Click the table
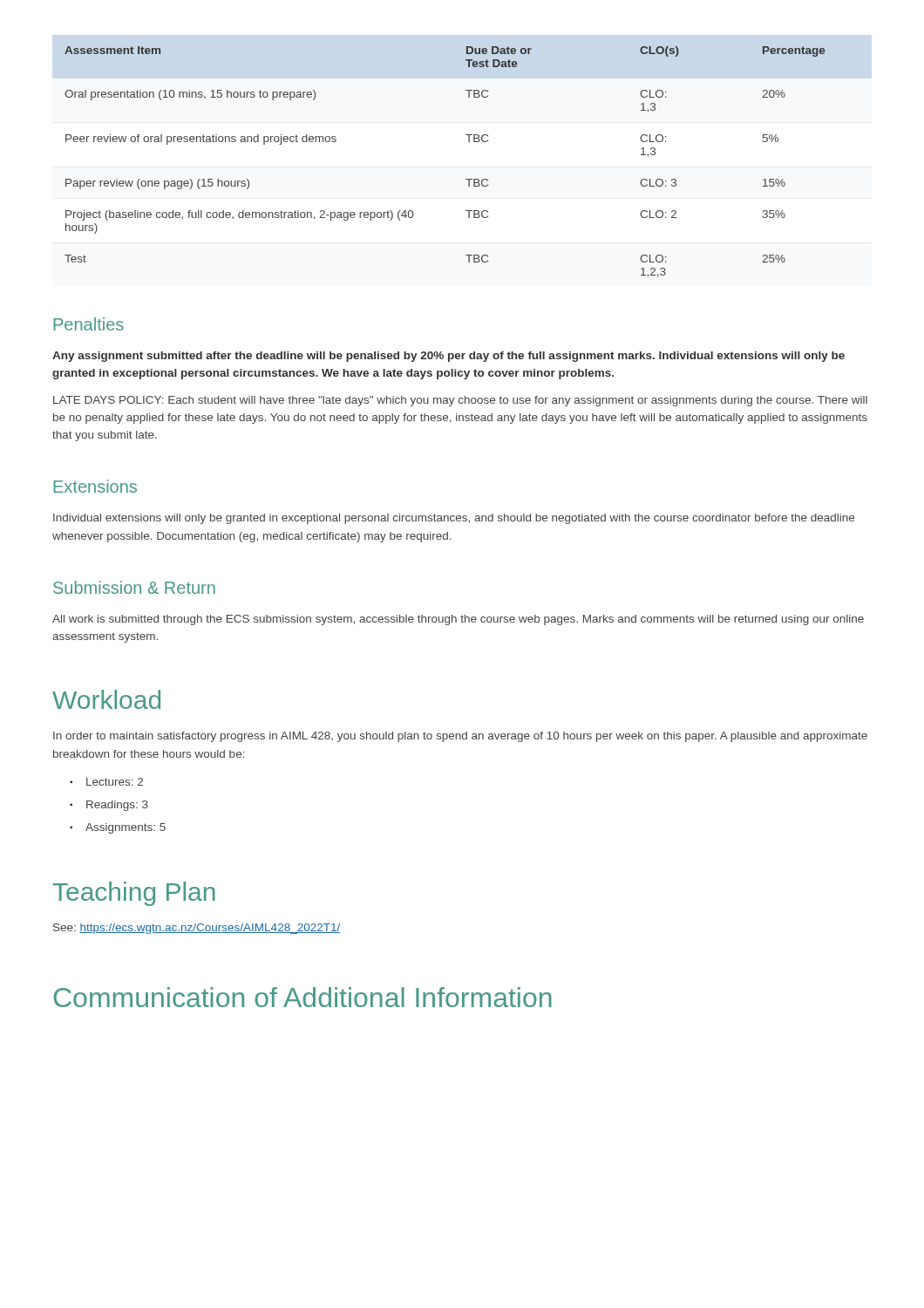Image resolution: width=924 pixels, height=1308 pixels. [x=462, y=161]
